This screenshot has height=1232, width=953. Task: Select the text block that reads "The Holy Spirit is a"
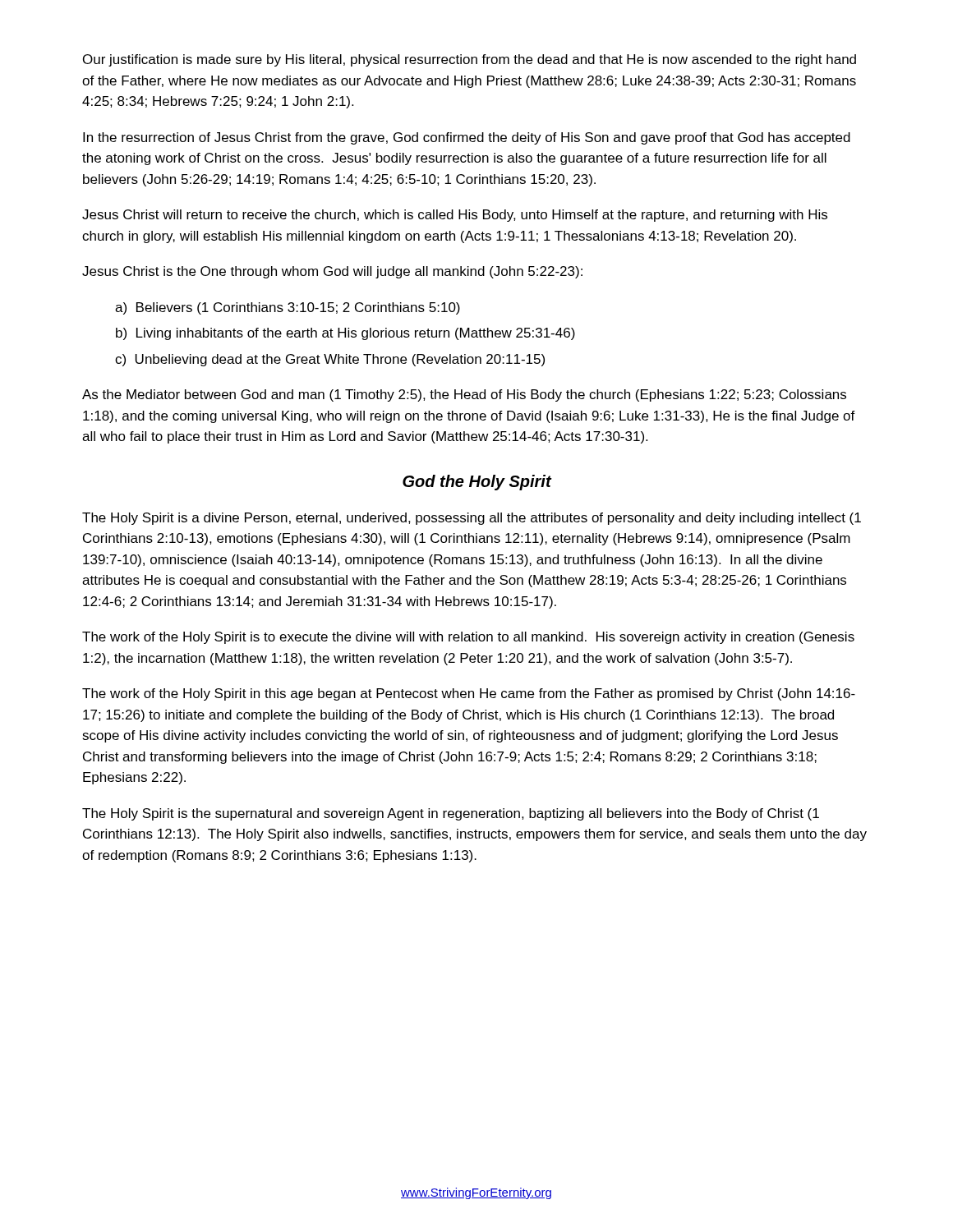472,559
